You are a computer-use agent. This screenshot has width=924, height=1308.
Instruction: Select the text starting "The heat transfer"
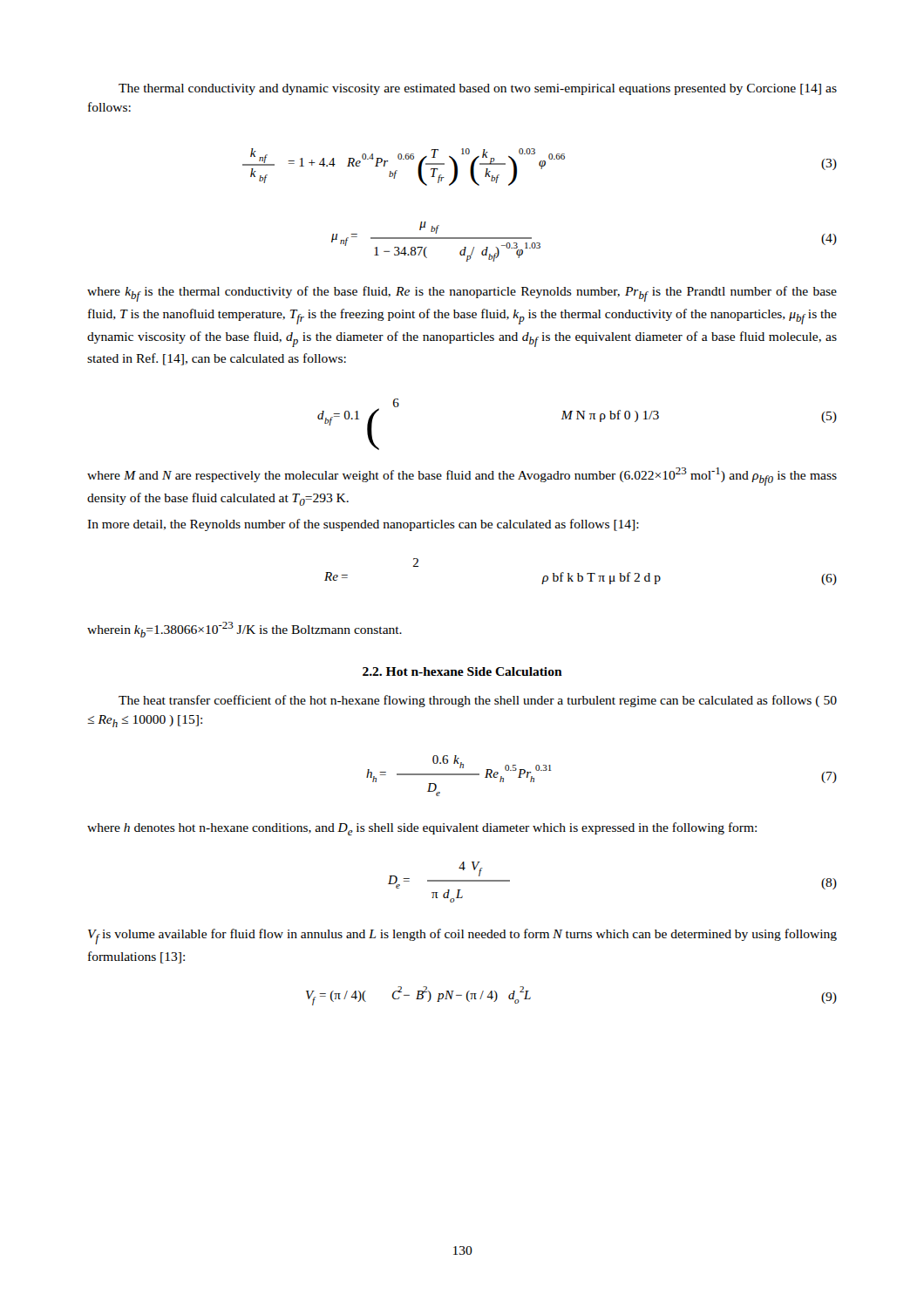pyautogui.click(x=462, y=711)
